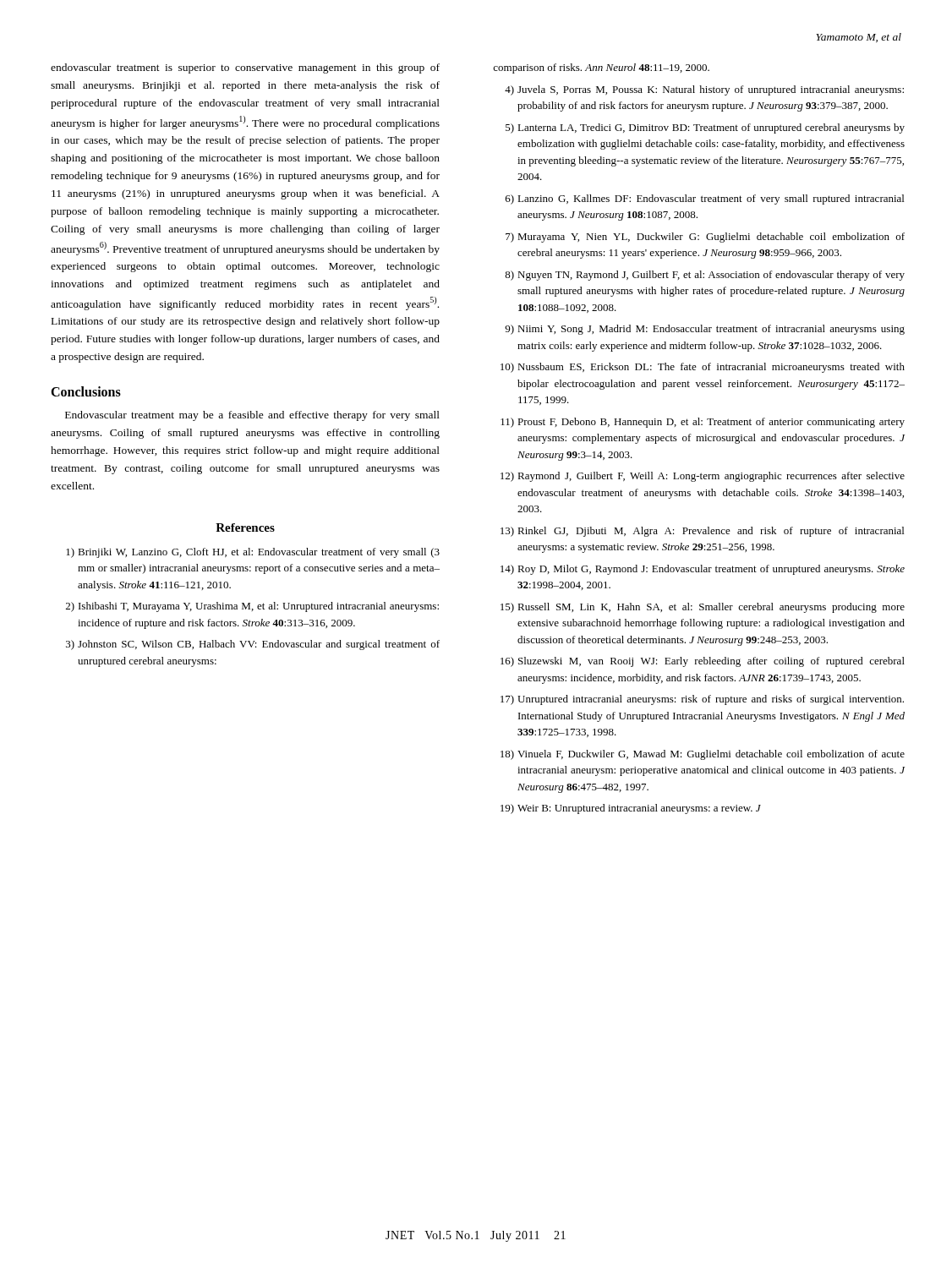952x1268 pixels.
Task: Select the block starting "8) Nguyen TN, Raymond J,"
Action: coord(698,291)
